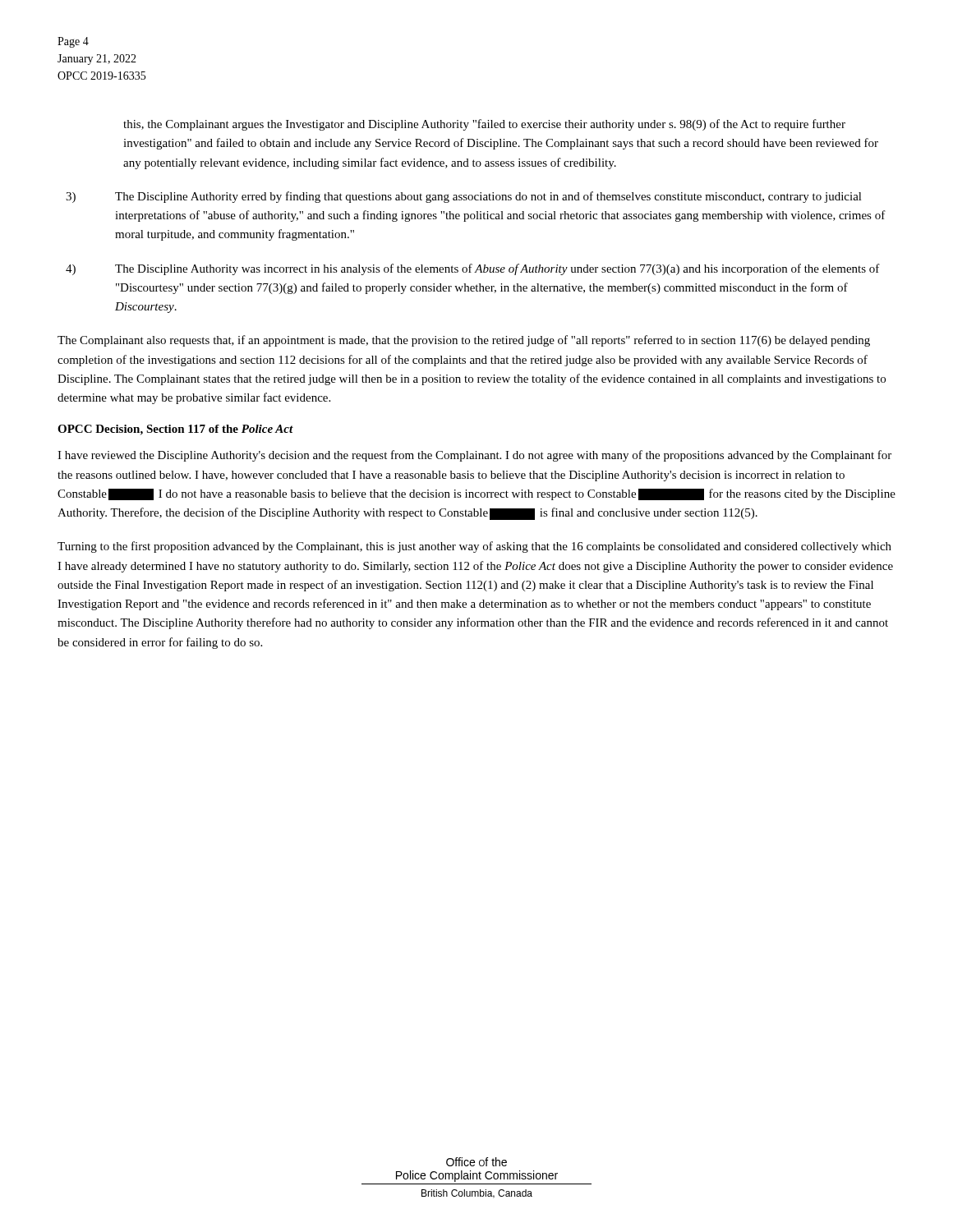Locate the block of text that opens with "this, the Complainant"
This screenshot has width=953, height=1232.
pyautogui.click(x=501, y=143)
